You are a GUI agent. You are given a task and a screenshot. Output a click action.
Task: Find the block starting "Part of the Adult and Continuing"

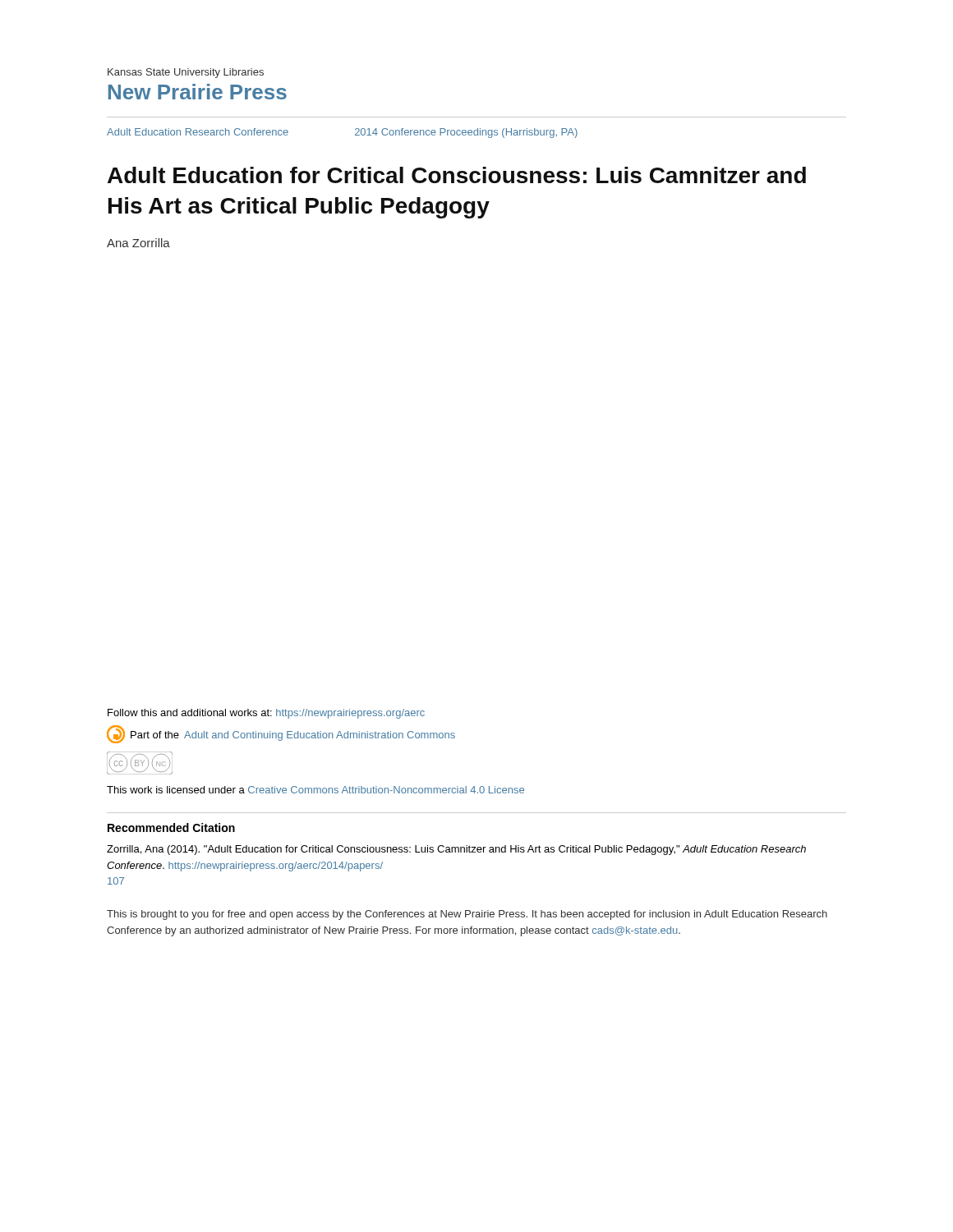(x=281, y=734)
